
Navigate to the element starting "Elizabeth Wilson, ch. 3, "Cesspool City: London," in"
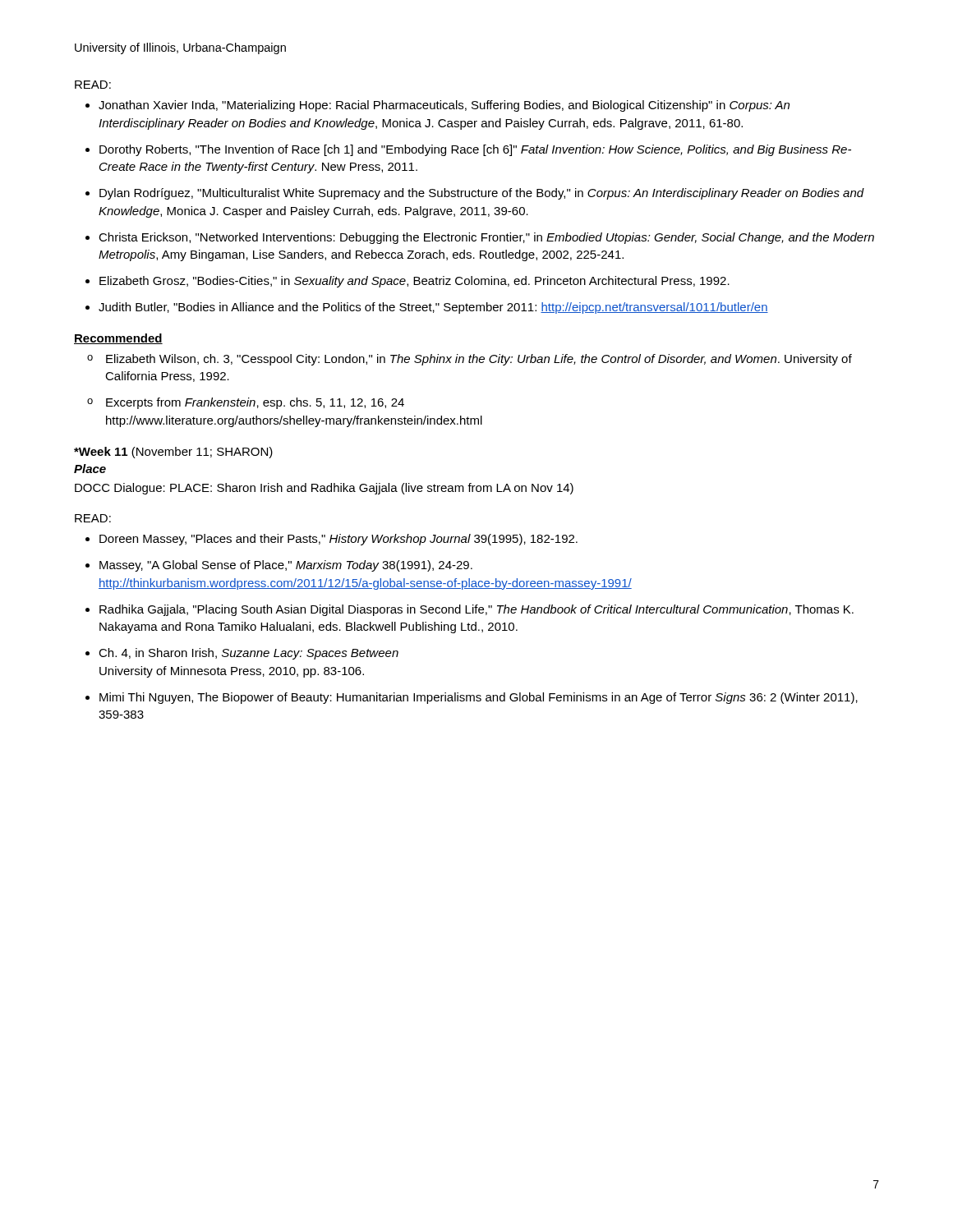(478, 367)
